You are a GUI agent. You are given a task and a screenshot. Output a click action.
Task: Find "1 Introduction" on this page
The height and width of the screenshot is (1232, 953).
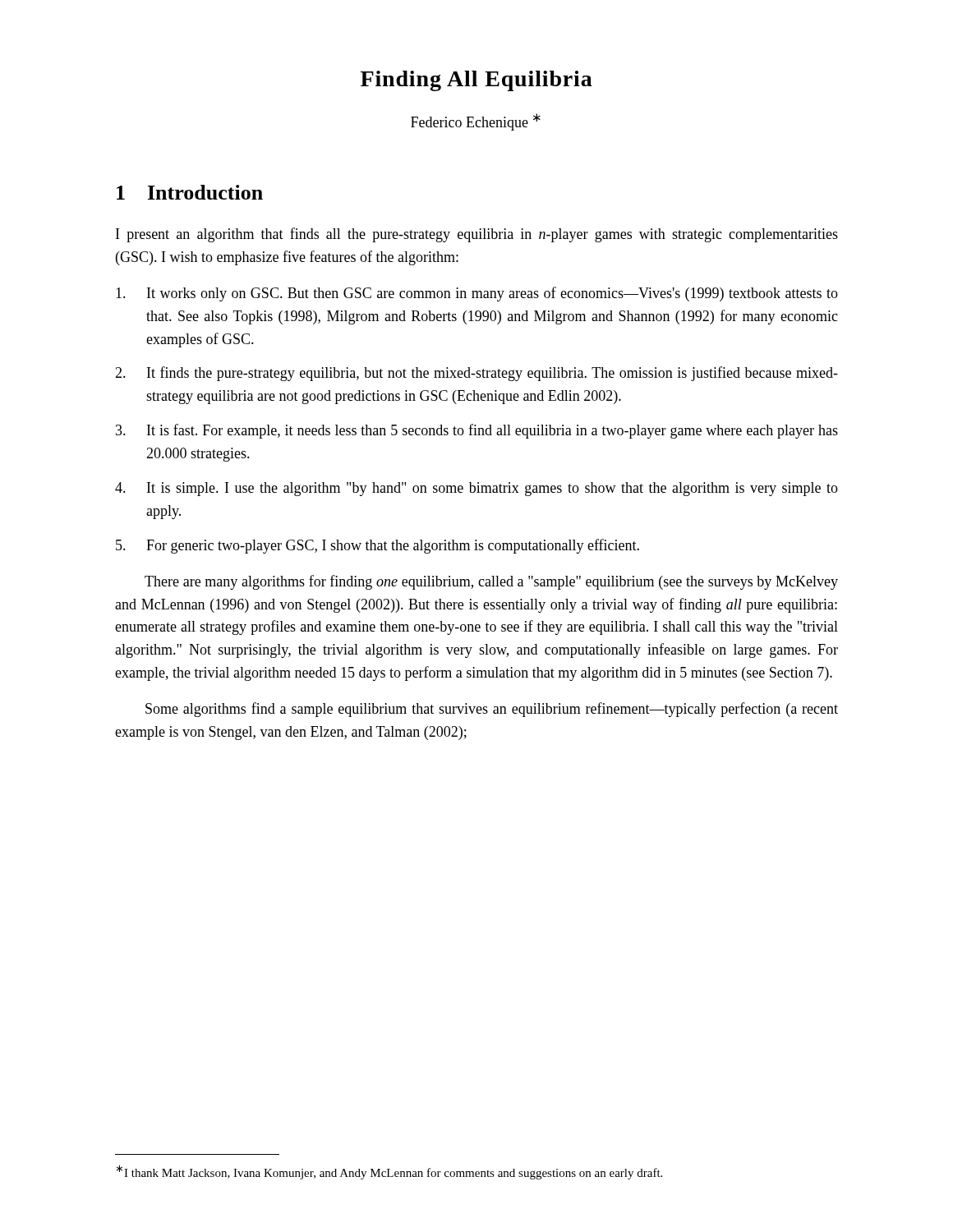[189, 193]
